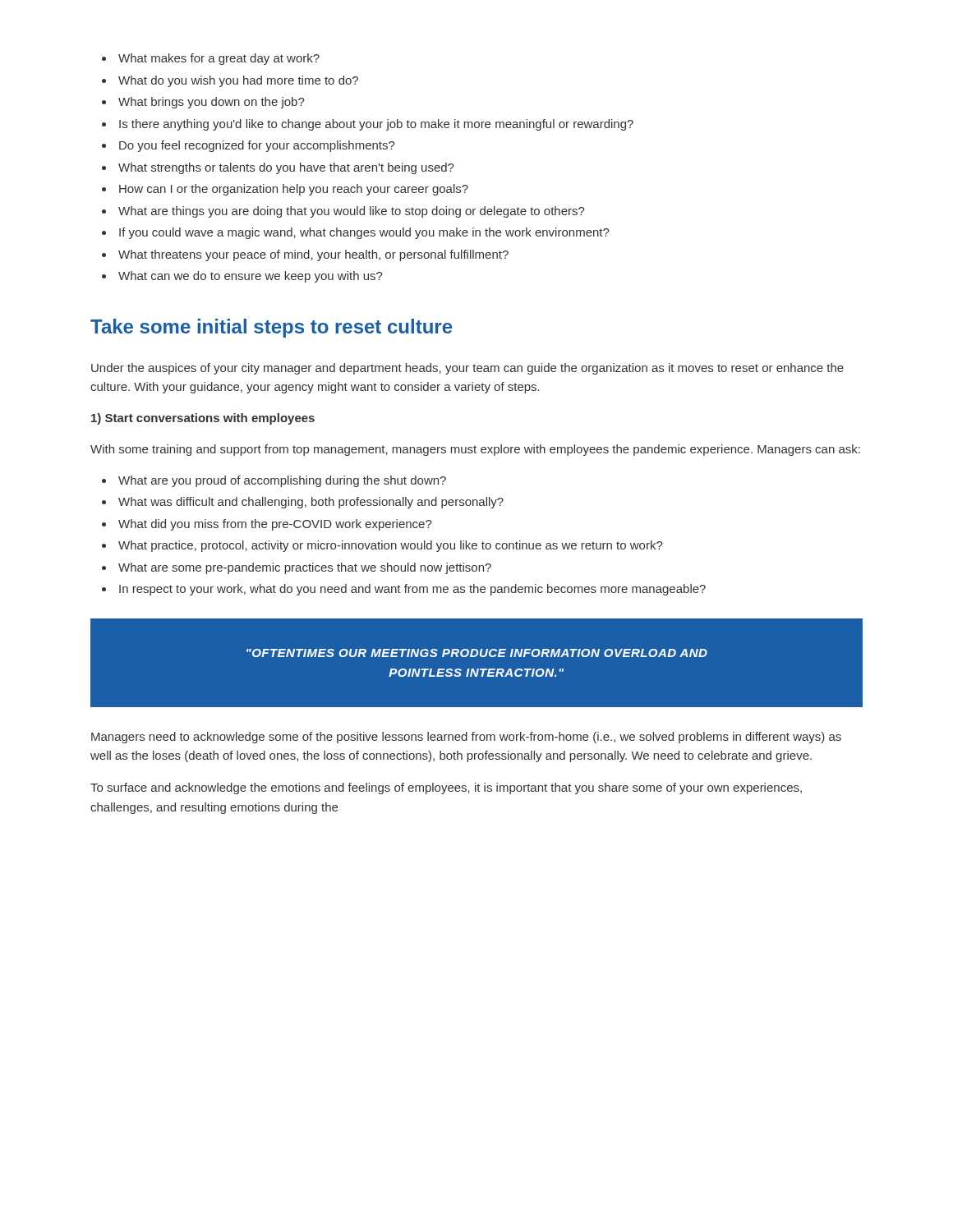Point to the passage starting "Under the auspices of your"
953x1232 pixels.
pos(467,377)
